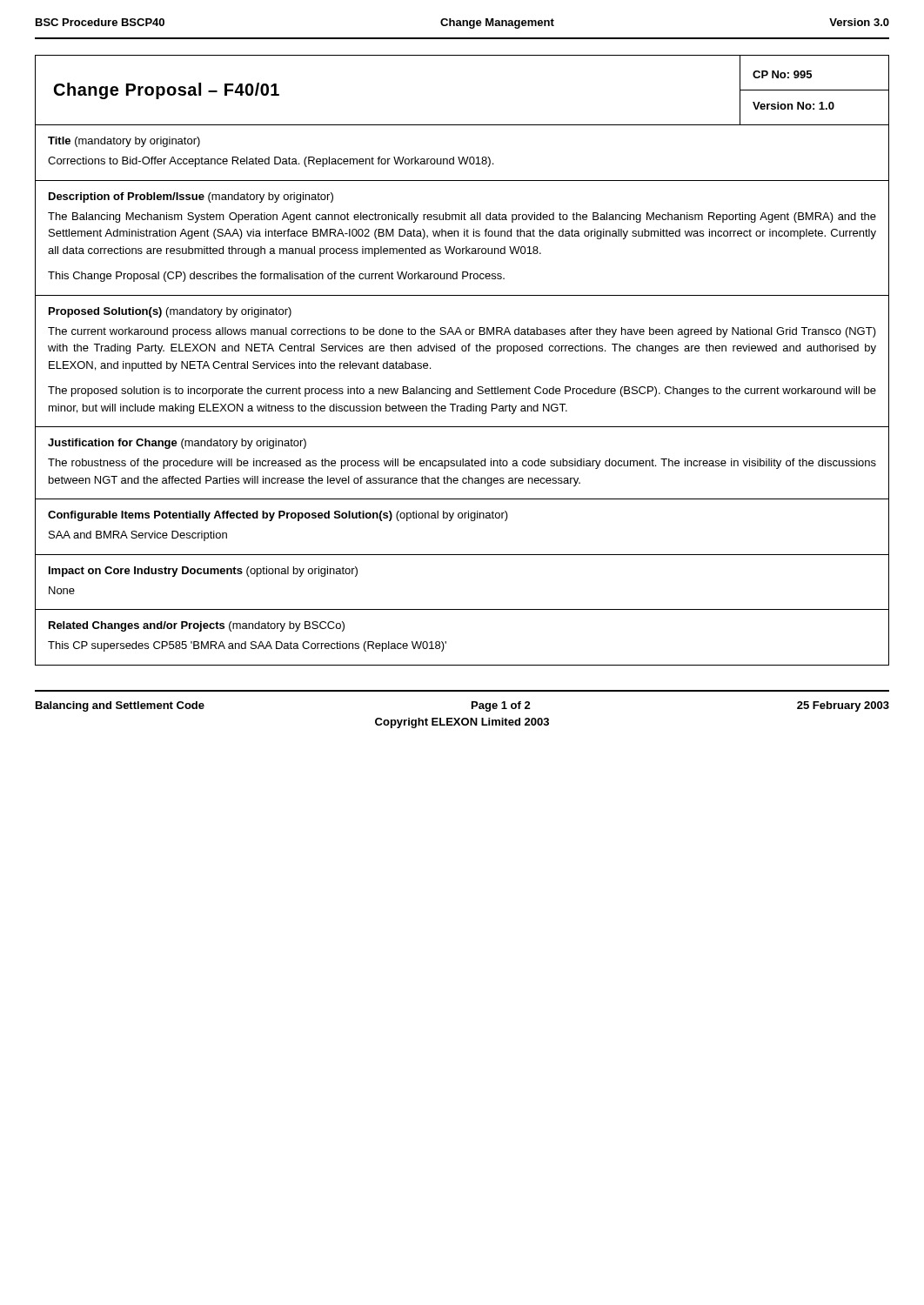Image resolution: width=924 pixels, height=1305 pixels.
Task: Click on the section header that says "Title (mandatory by originator) Corrections to Bid-Offer Acceptance"
Action: point(462,152)
